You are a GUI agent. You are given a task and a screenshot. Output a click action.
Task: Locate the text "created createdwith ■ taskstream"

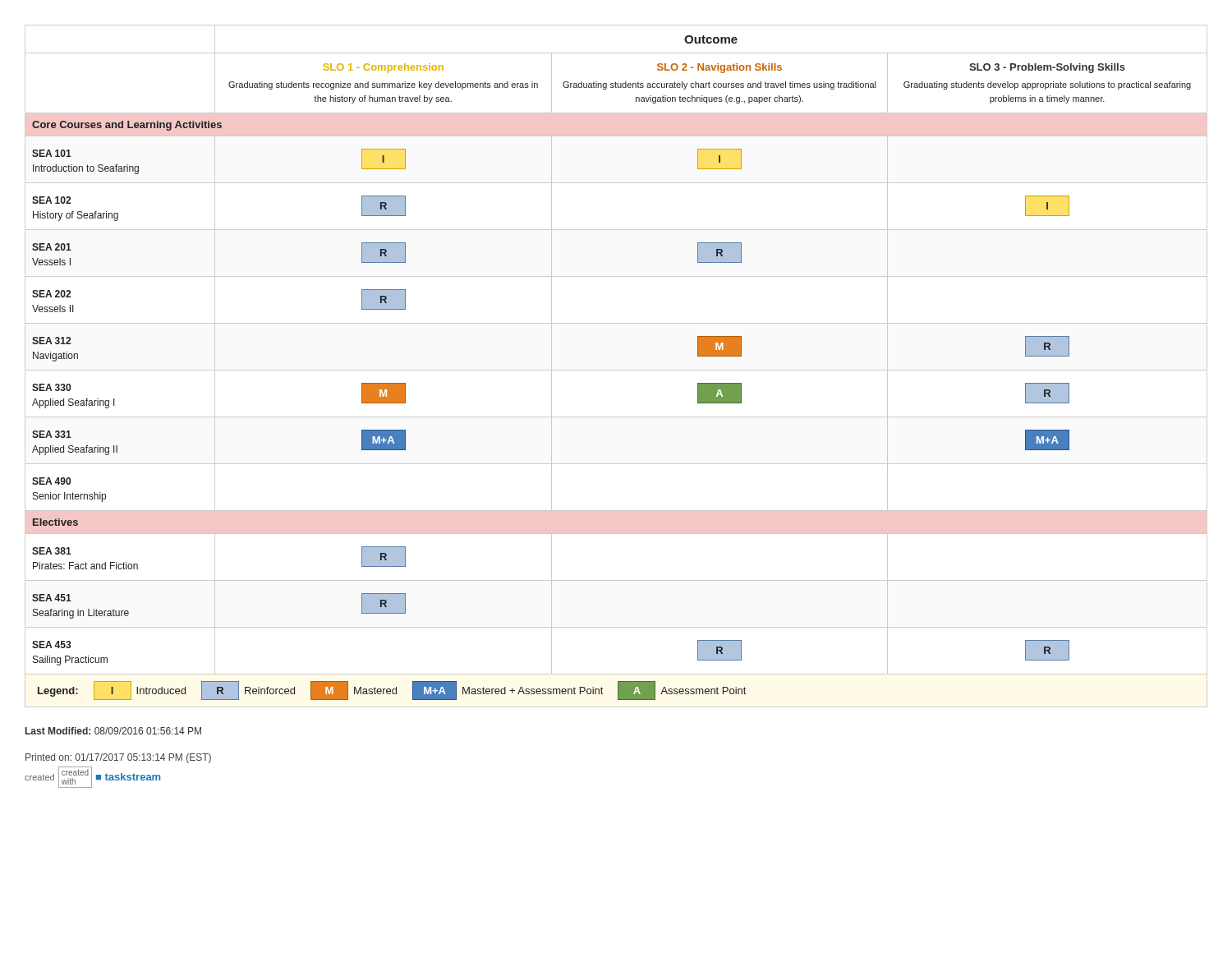pyautogui.click(x=93, y=777)
